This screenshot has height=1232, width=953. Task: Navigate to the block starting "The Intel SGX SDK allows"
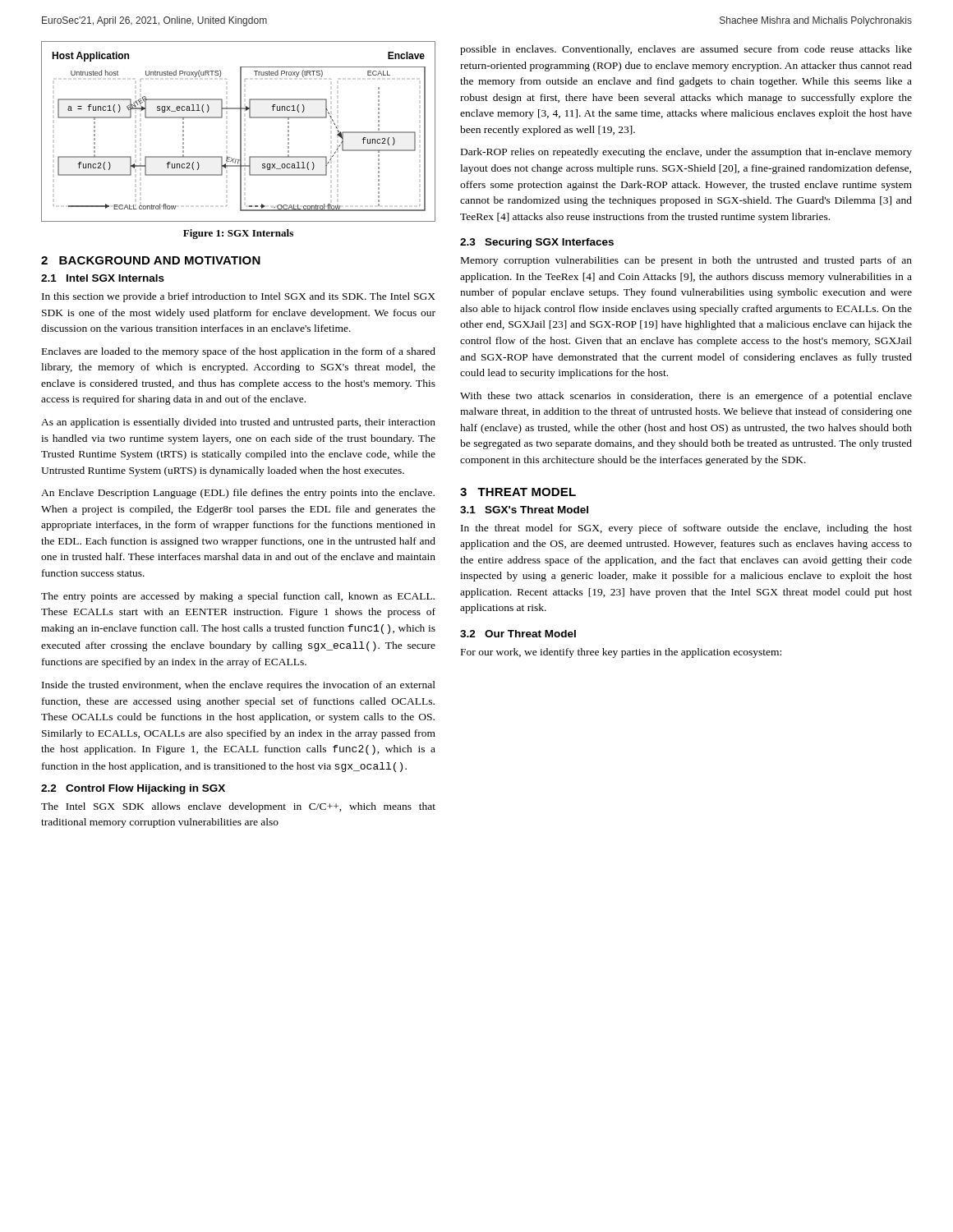pos(238,814)
